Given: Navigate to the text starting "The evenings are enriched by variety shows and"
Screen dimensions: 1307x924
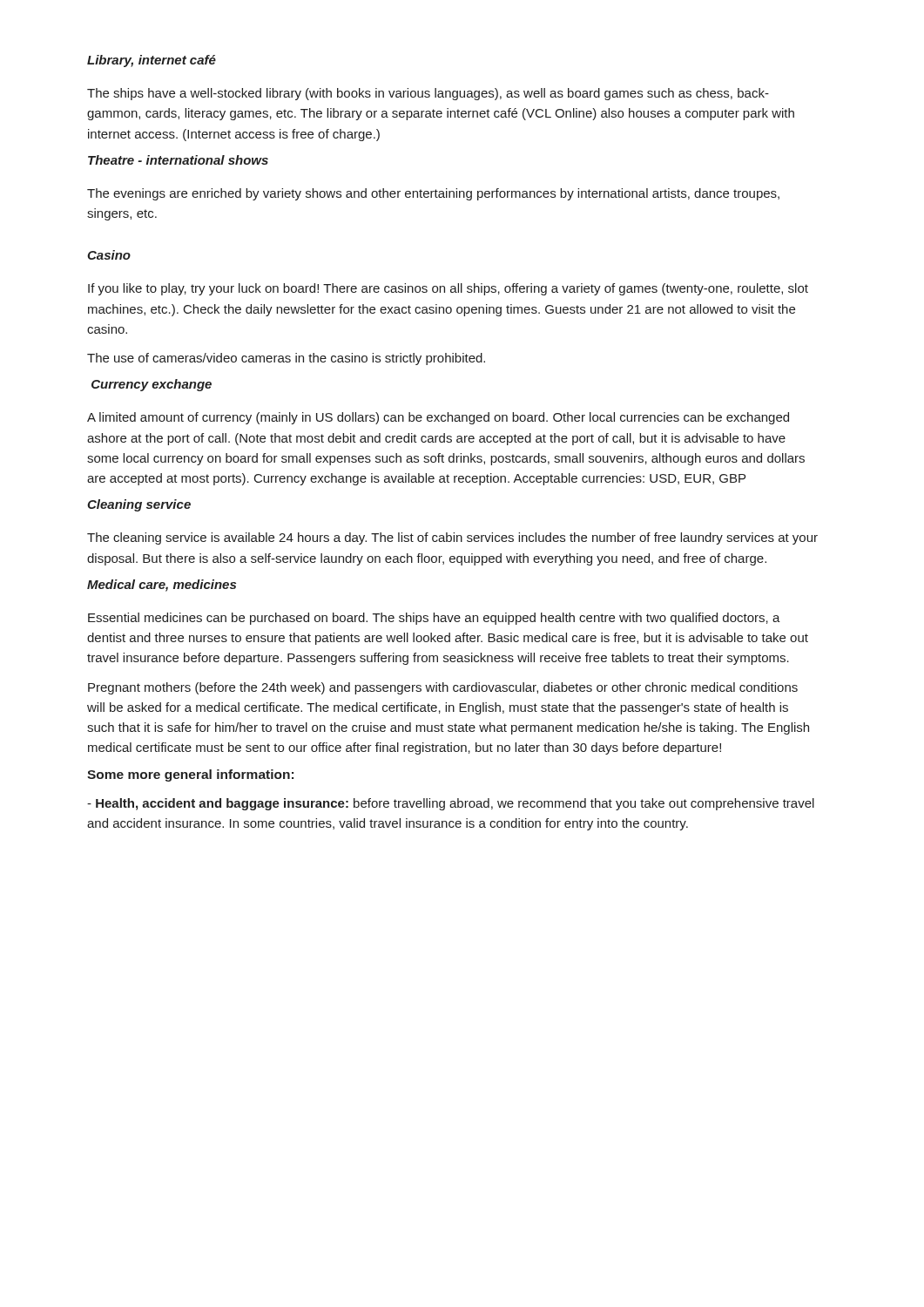Looking at the screenshot, I should 453,203.
